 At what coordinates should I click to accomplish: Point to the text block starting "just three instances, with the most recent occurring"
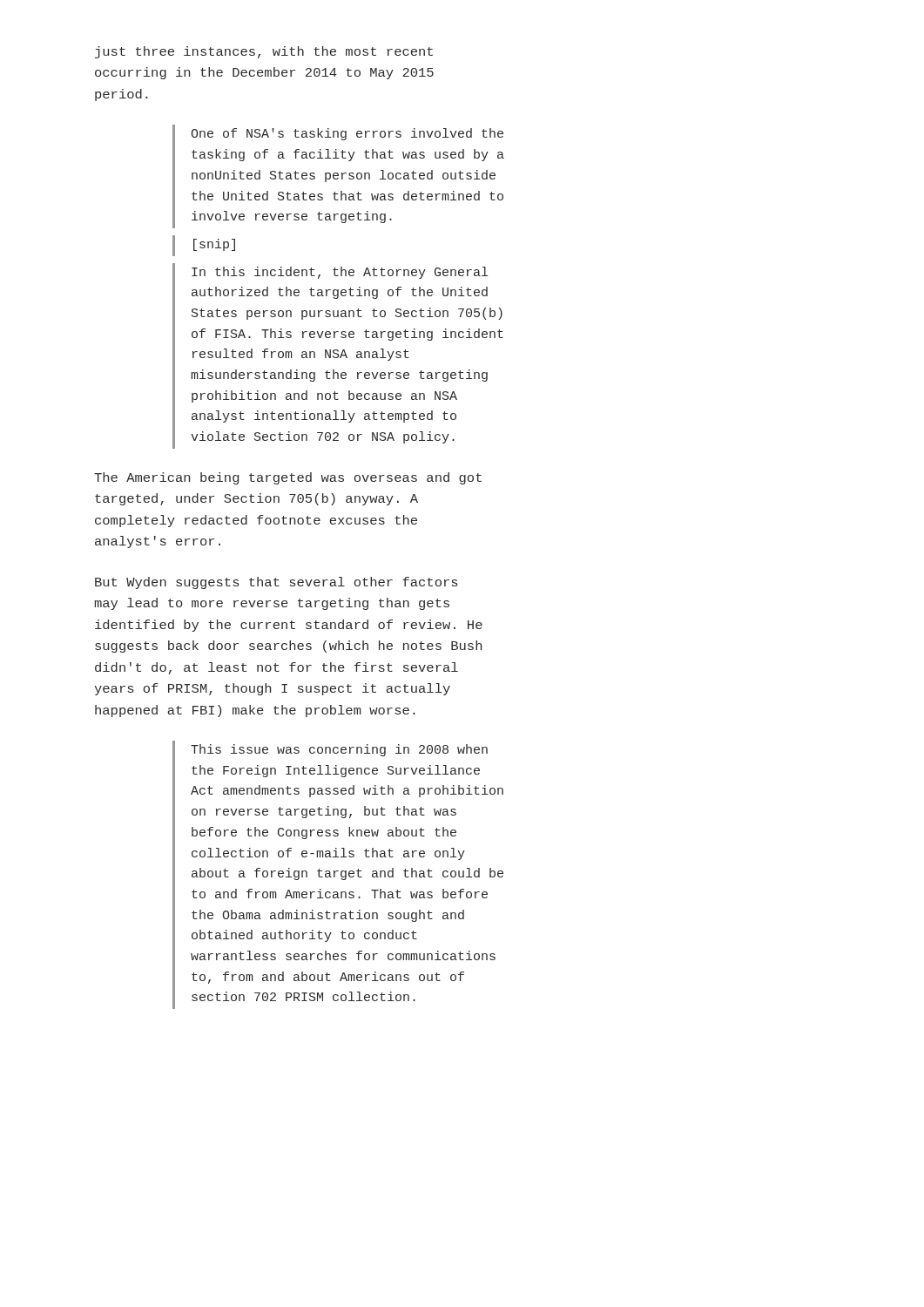(264, 74)
